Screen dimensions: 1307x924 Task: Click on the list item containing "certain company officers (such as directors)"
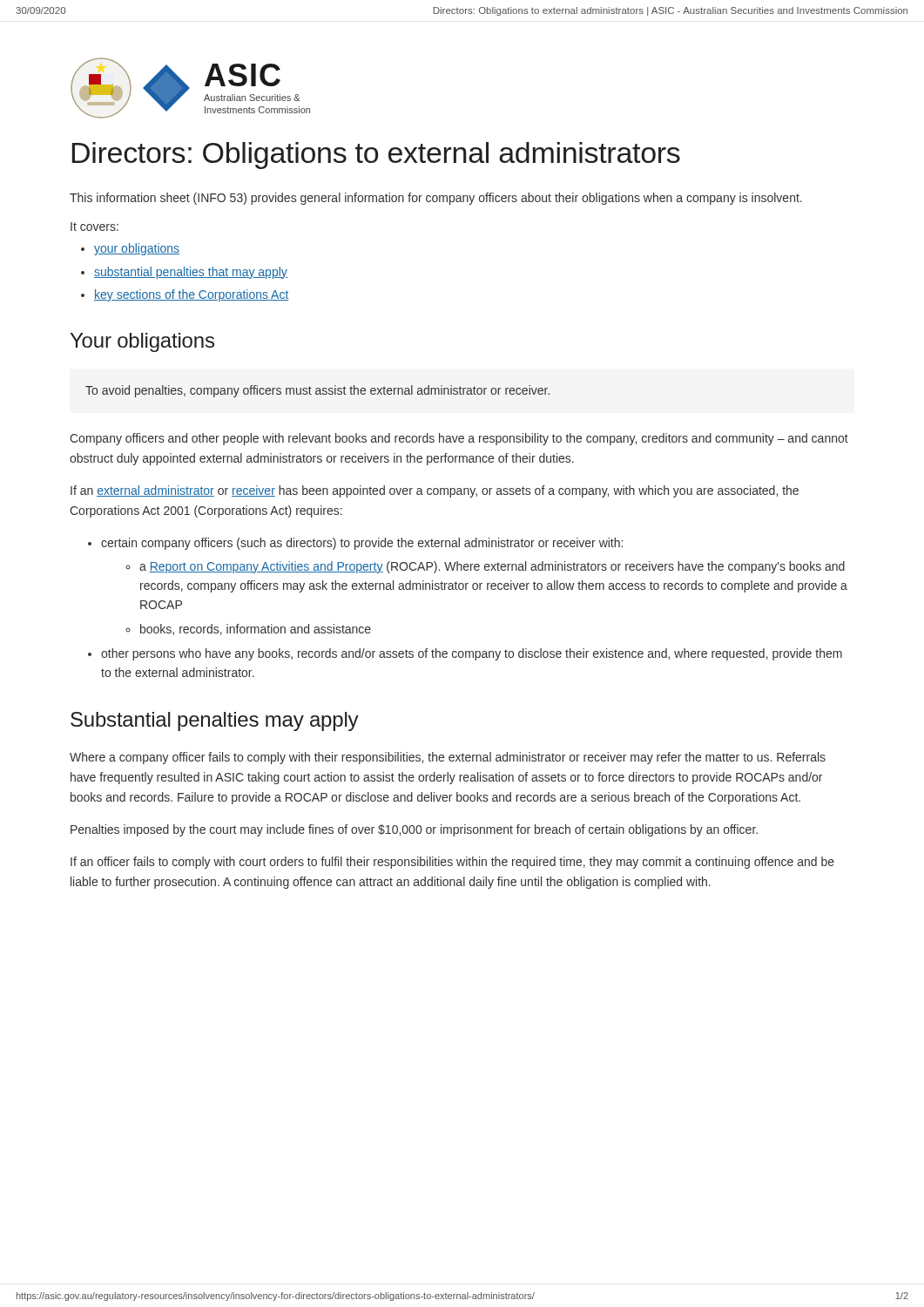(x=478, y=587)
